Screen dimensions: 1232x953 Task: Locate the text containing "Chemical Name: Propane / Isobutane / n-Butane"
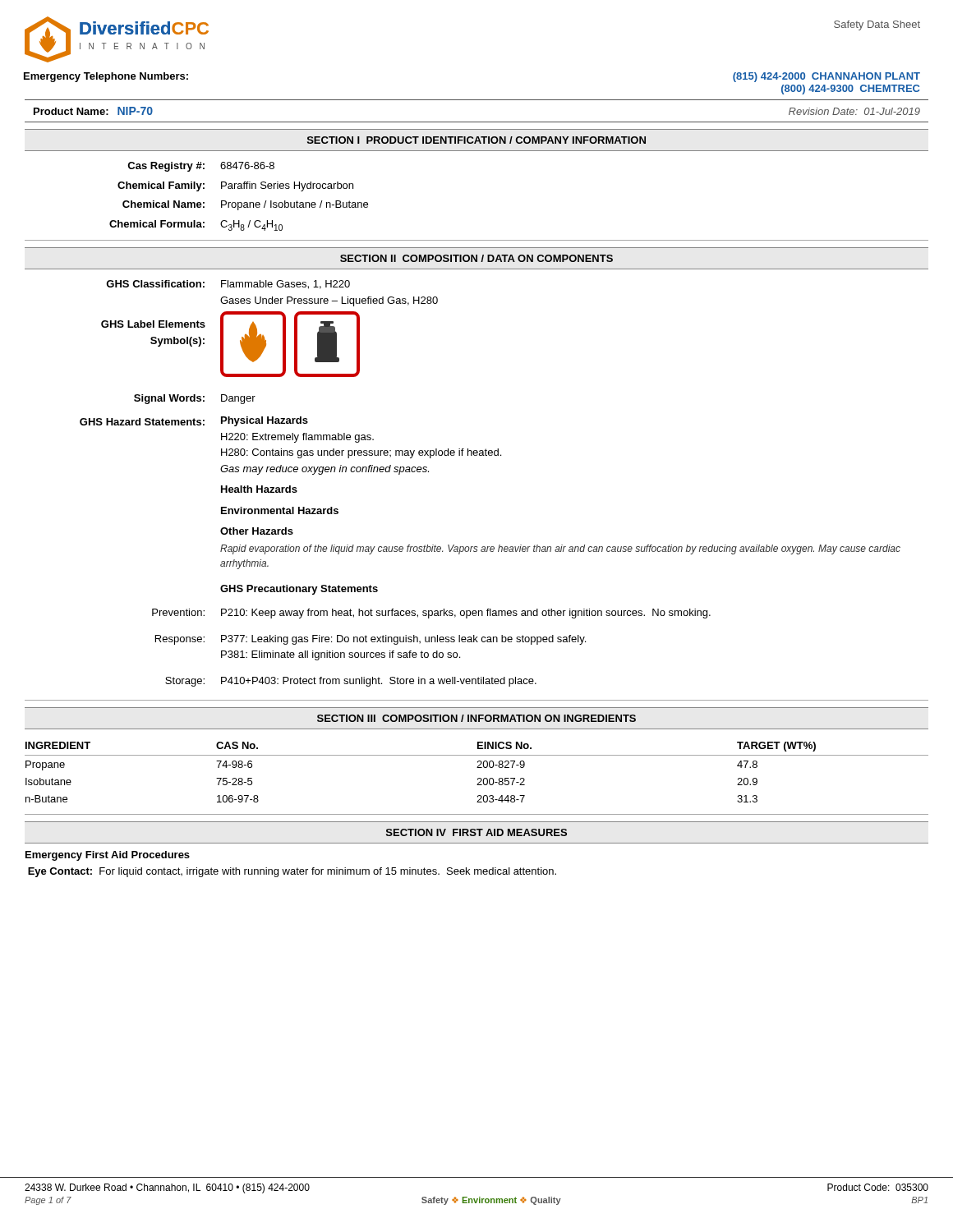(x=245, y=205)
